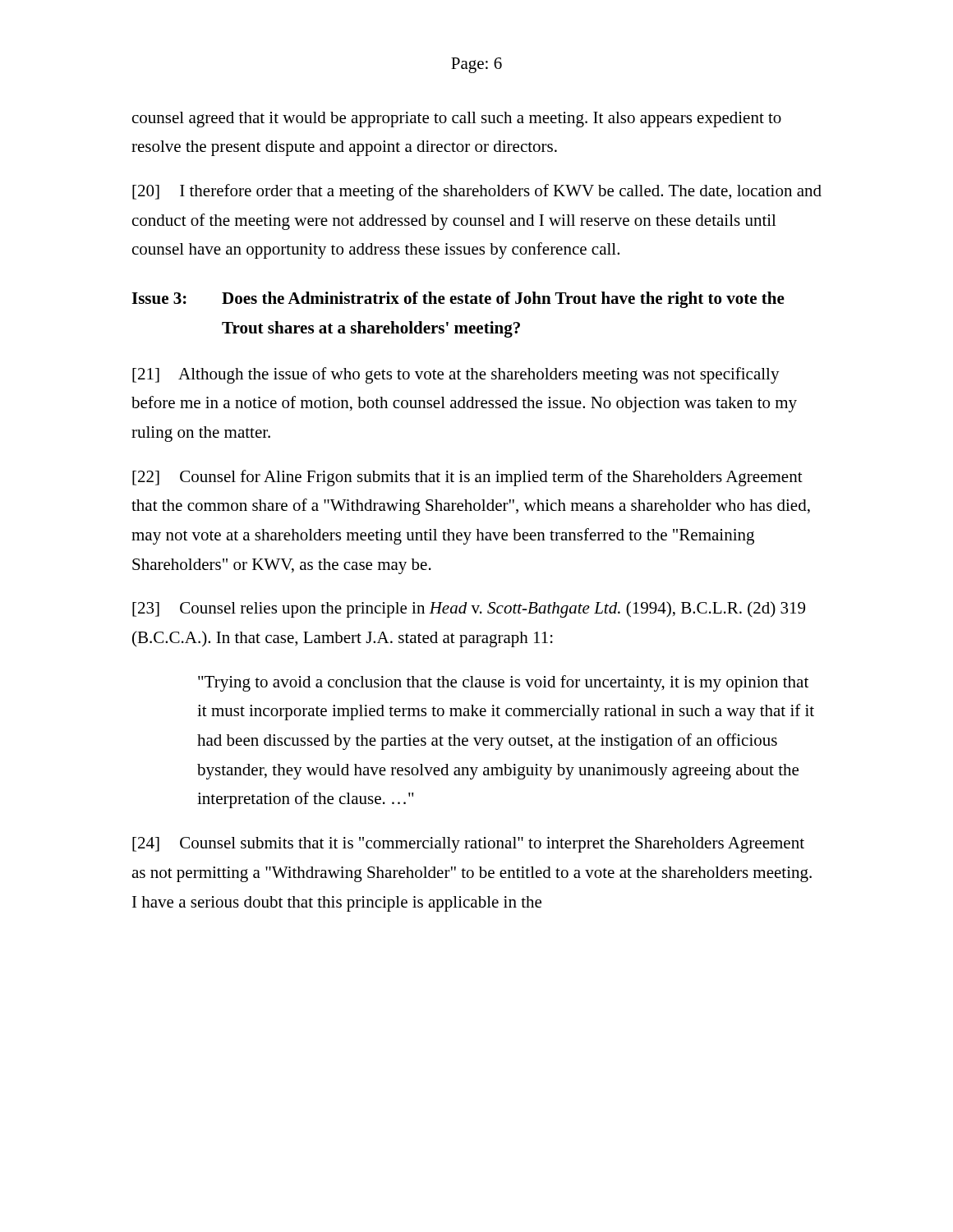Click on the passage starting "counsel agreed that it"
The height and width of the screenshot is (1232, 953).
(x=476, y=133)
